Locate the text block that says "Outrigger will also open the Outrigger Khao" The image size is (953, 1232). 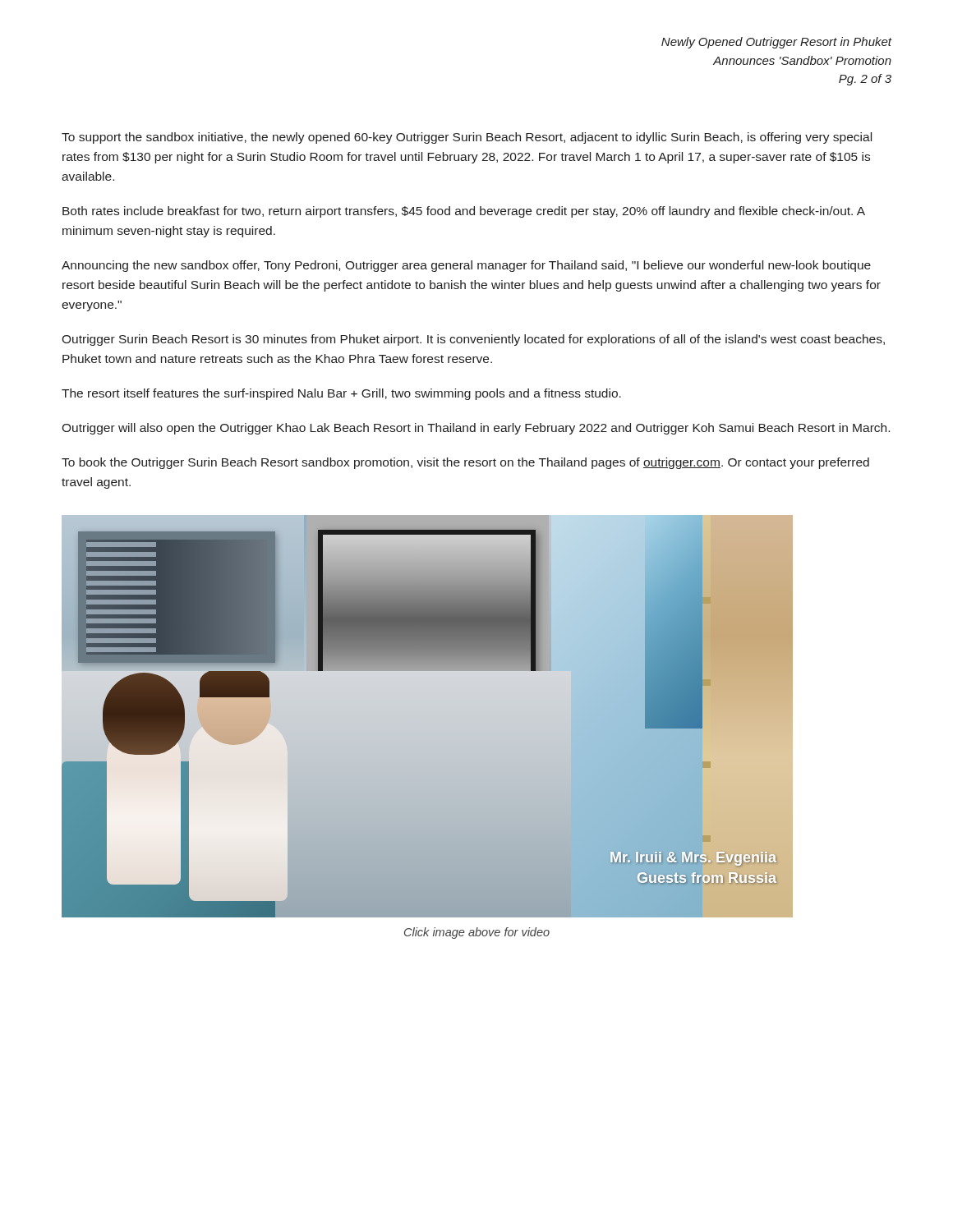476,428
